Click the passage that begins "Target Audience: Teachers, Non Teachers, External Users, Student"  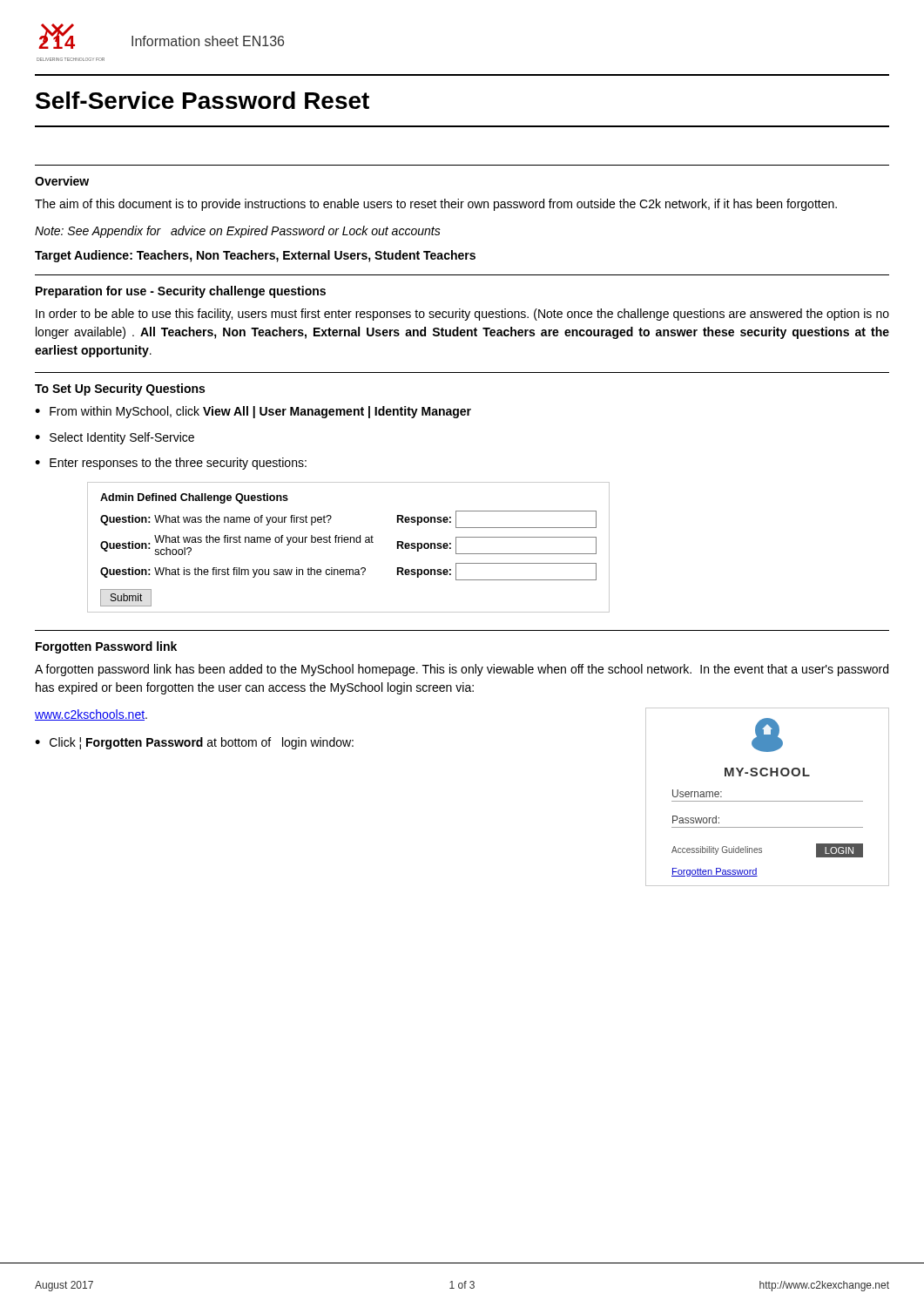pos(255,255)
